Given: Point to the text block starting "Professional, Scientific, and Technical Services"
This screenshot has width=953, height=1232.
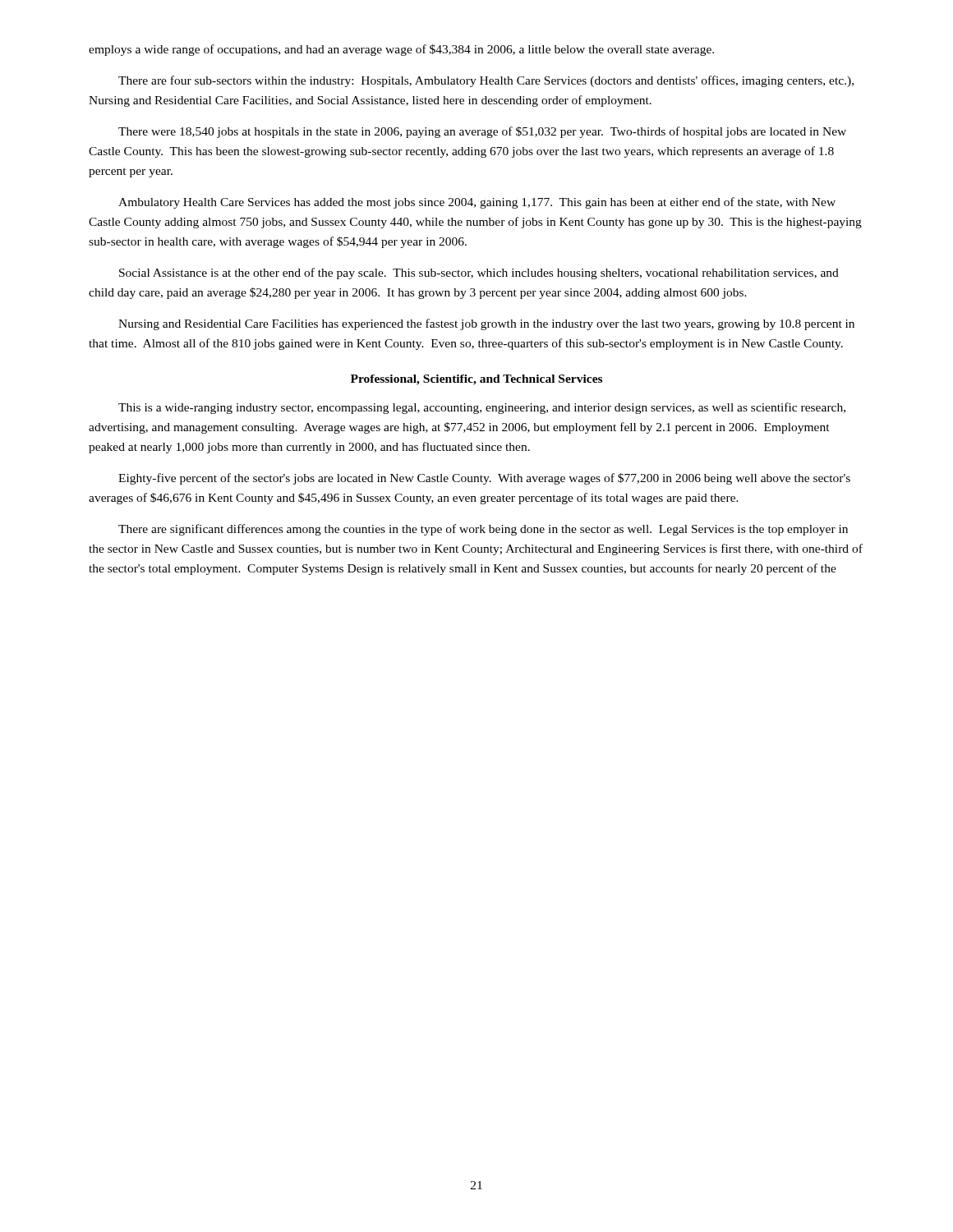Looking at the screenshot, I should click(476, 378).
